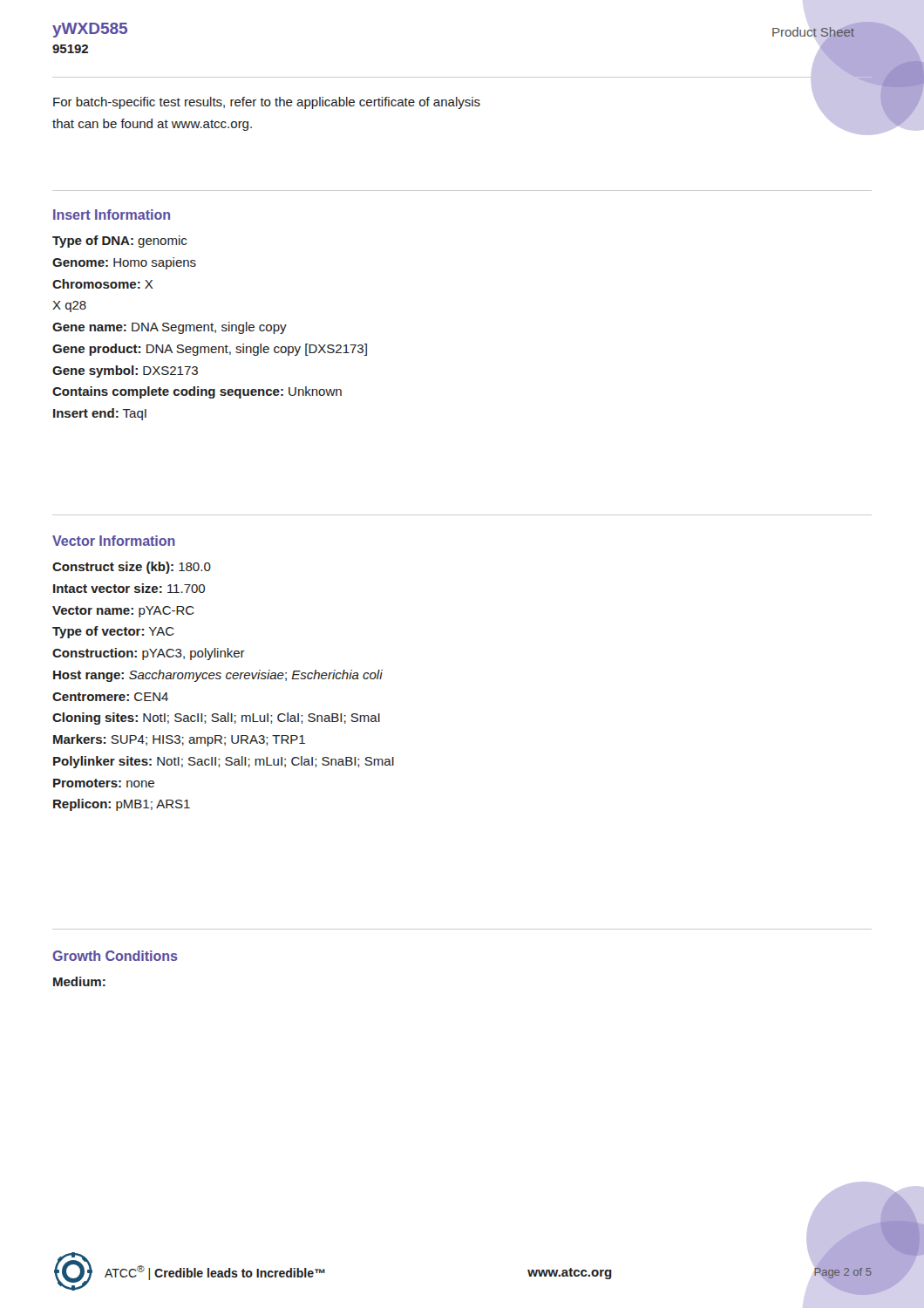Point to the passage starting "Type of DNA: genomic Genome: Homo"
Viewport: 924px width, 1308px height.
[x=119, y=242]
